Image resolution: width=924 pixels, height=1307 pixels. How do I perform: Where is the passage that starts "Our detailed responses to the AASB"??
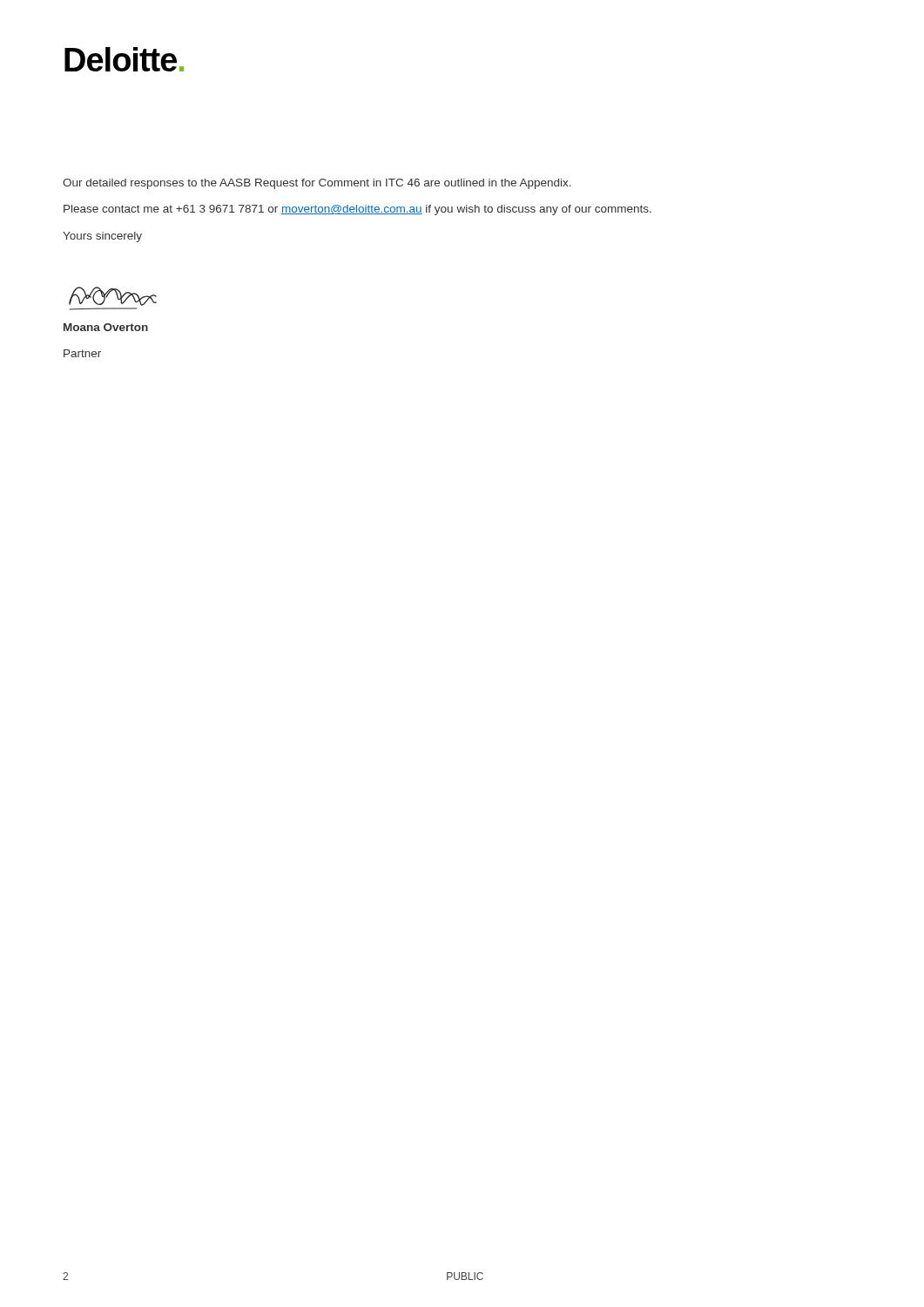[462, 183]
